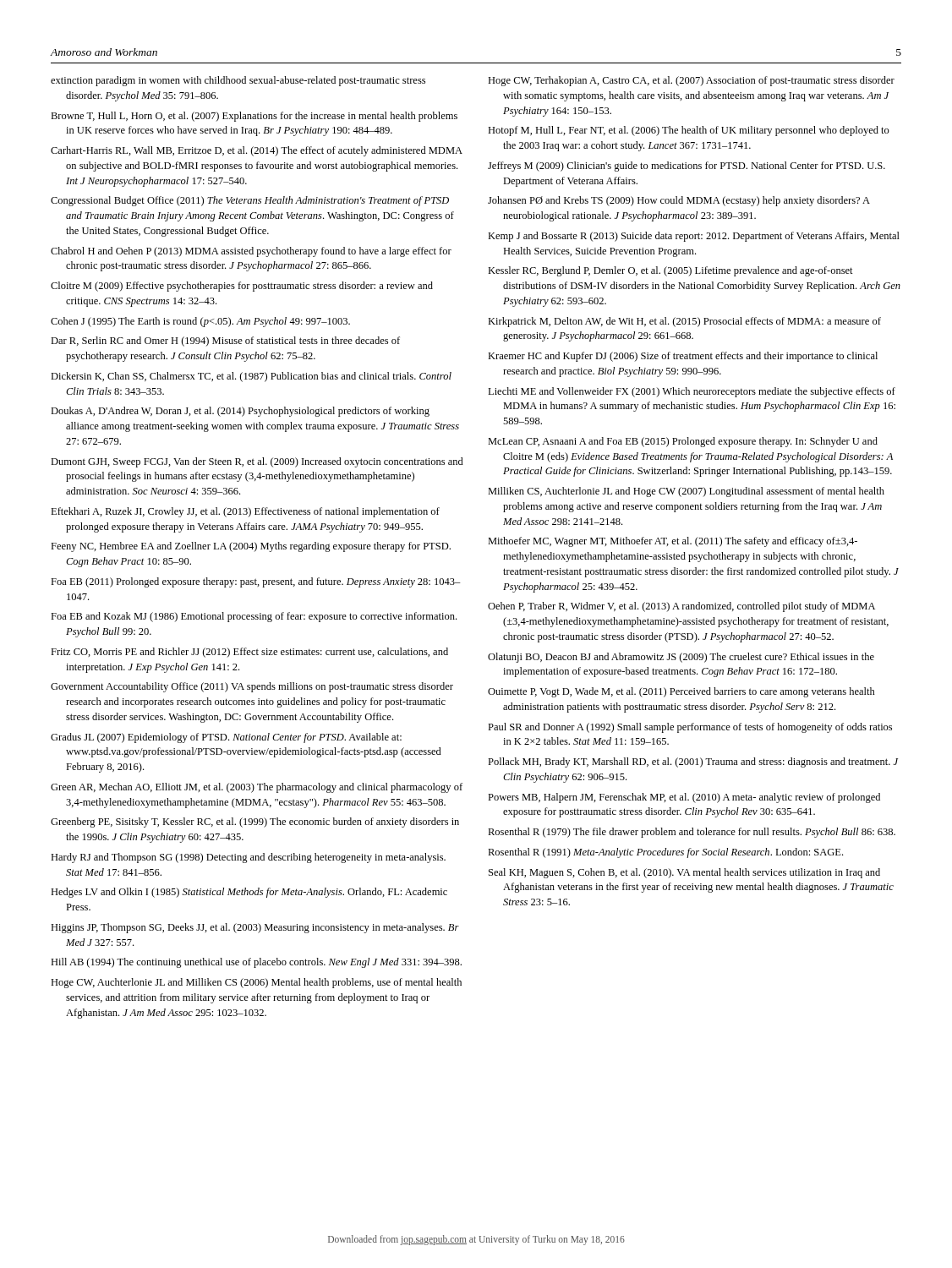Navigate to the text starting "Carhart-Harris RL, Wall MB,"

click(x=256, y=165)
